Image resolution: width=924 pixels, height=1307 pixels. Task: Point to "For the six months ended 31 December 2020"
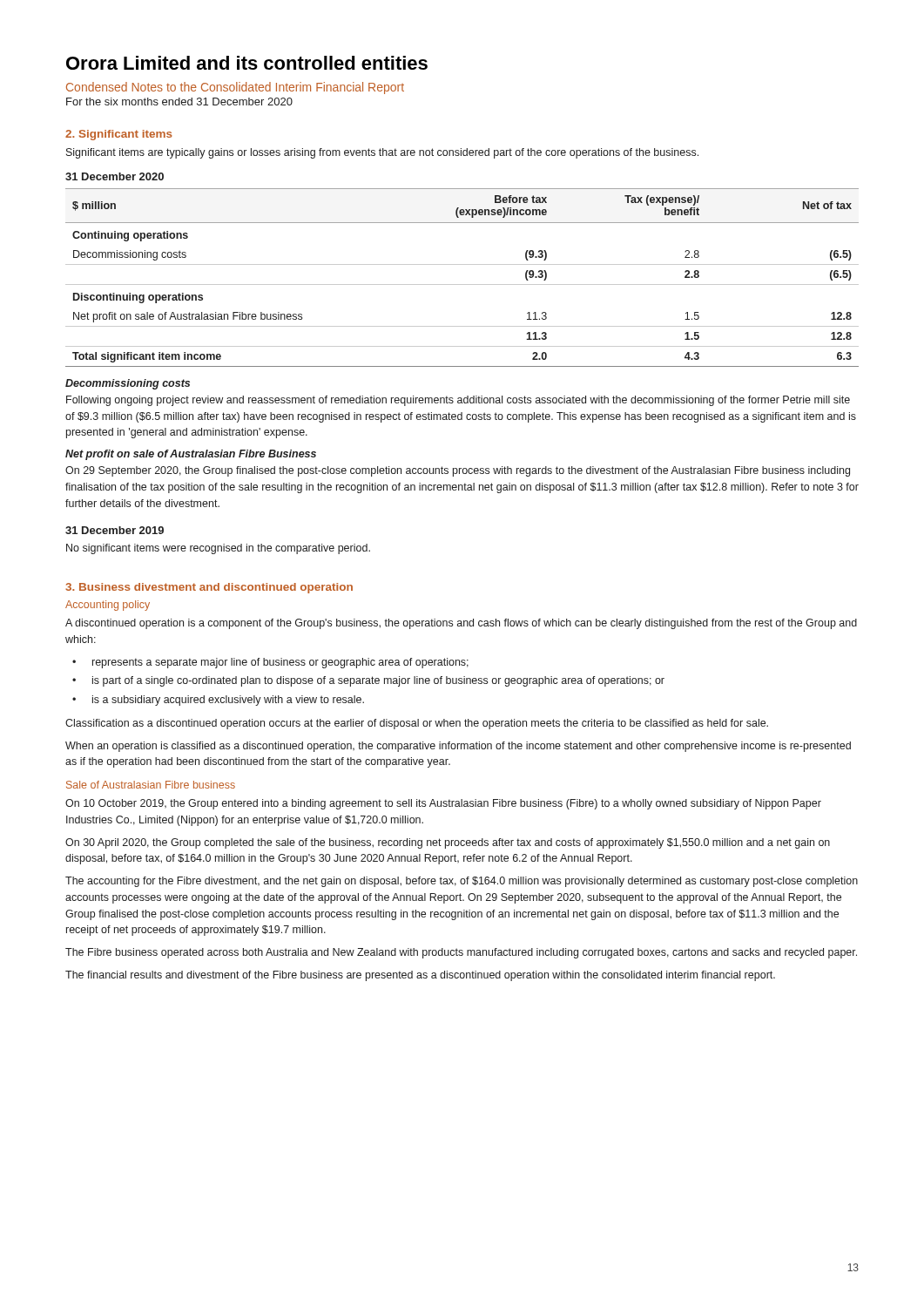[179, 102]
